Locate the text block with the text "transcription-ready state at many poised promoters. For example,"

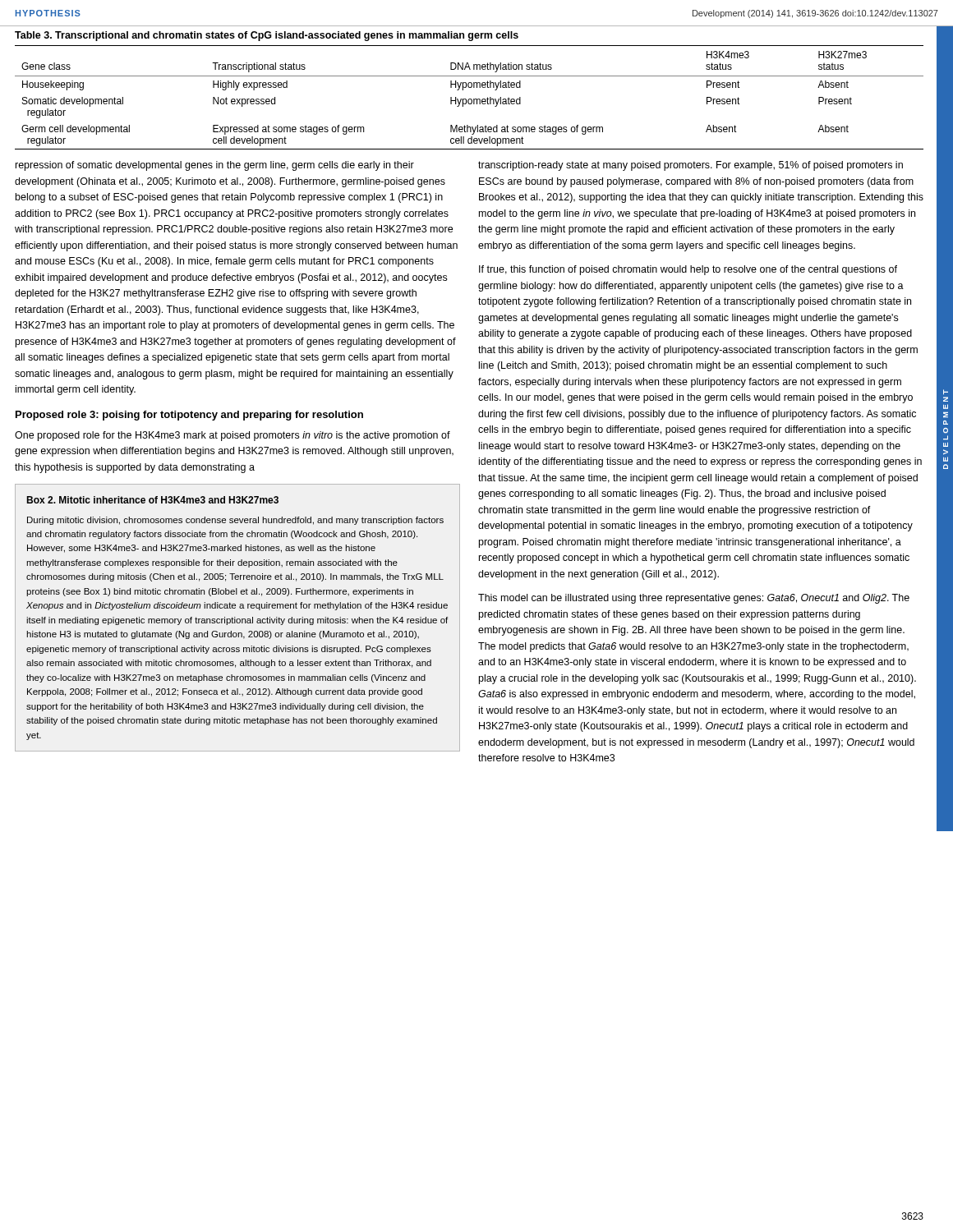(701, 205)
